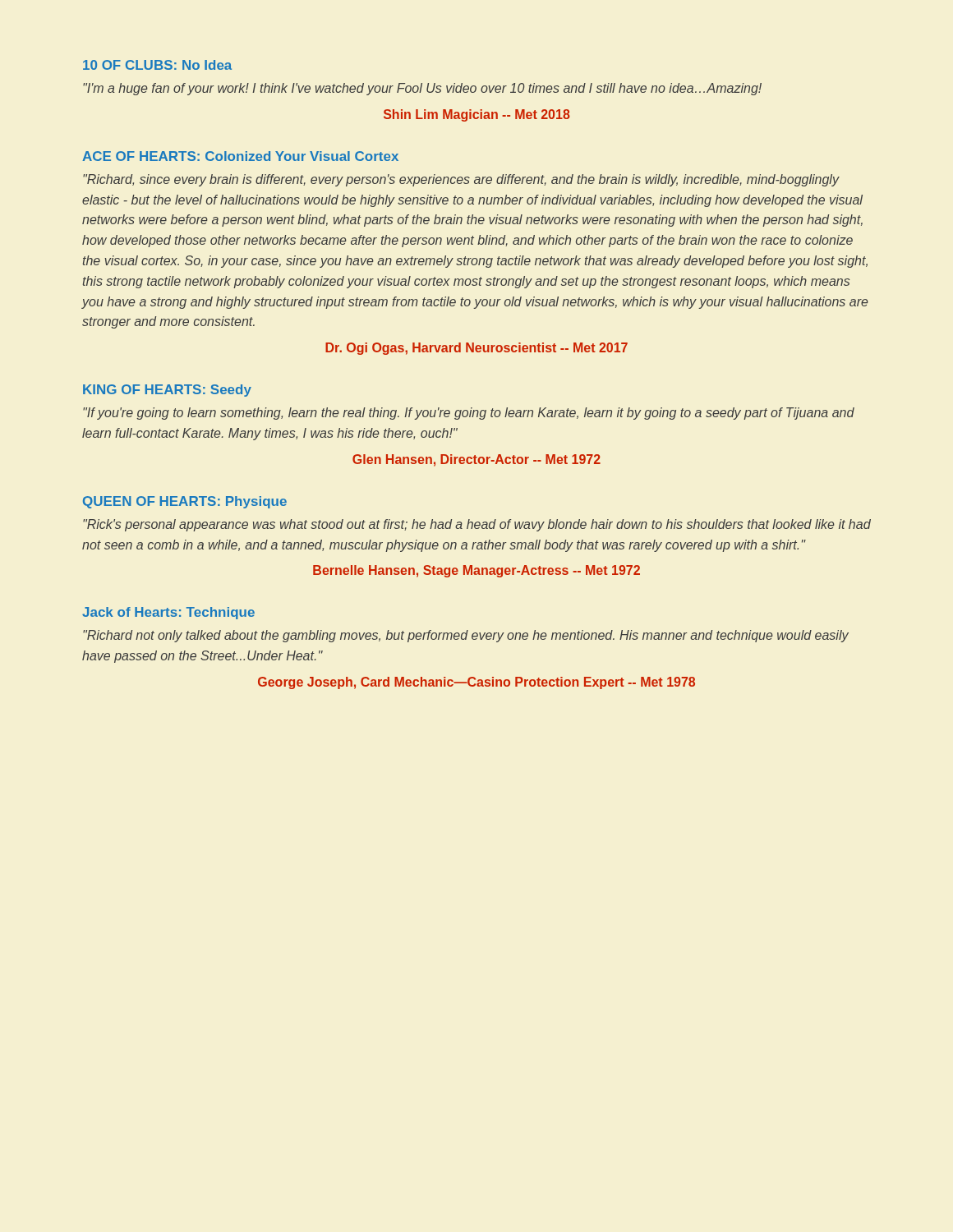Screen dimensions: 1232x953
Task: Select the text block that reads ""I'm a huge fan of"
Action: [x=422, y=88]
